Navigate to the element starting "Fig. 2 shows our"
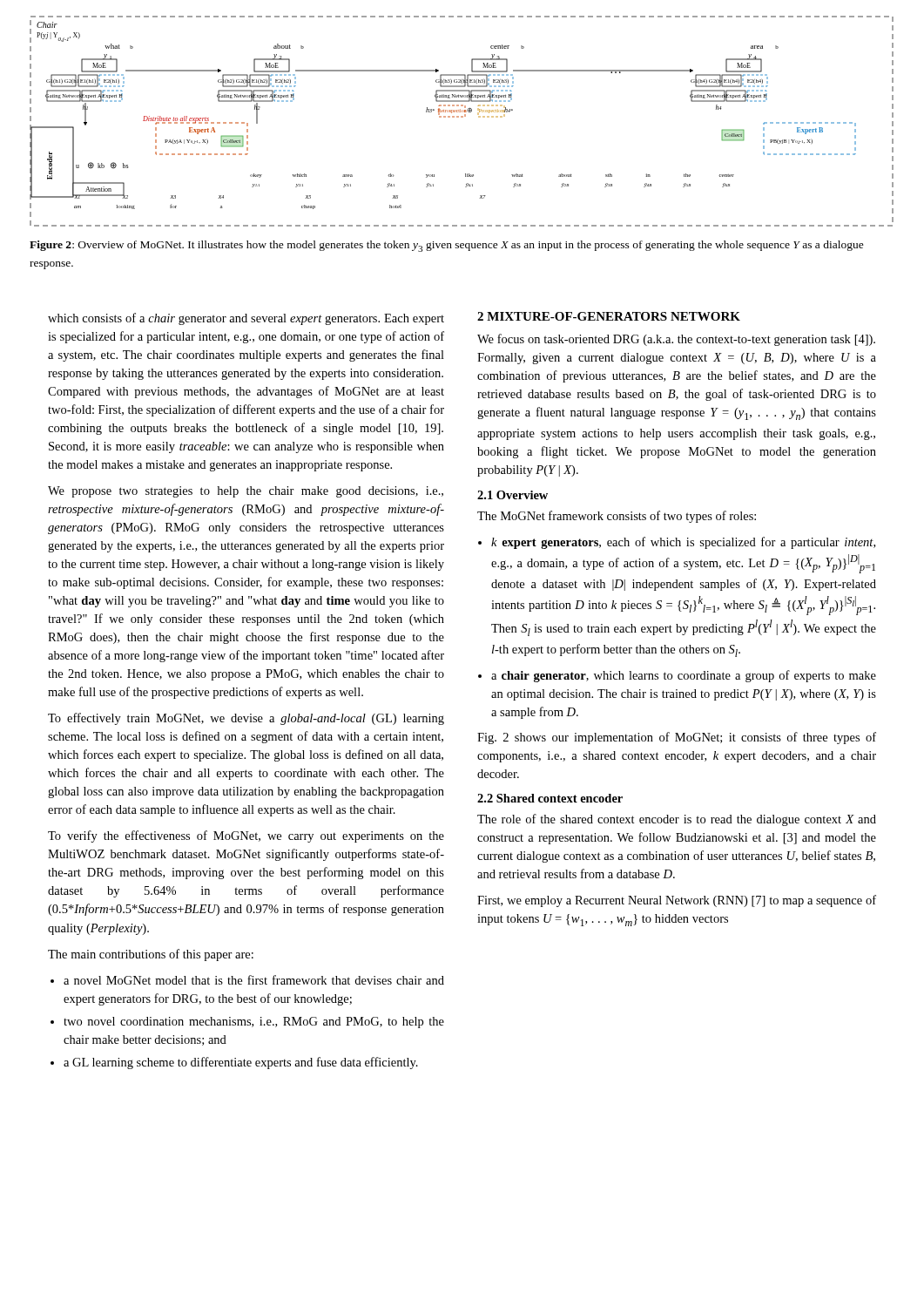 click(677, 756)
